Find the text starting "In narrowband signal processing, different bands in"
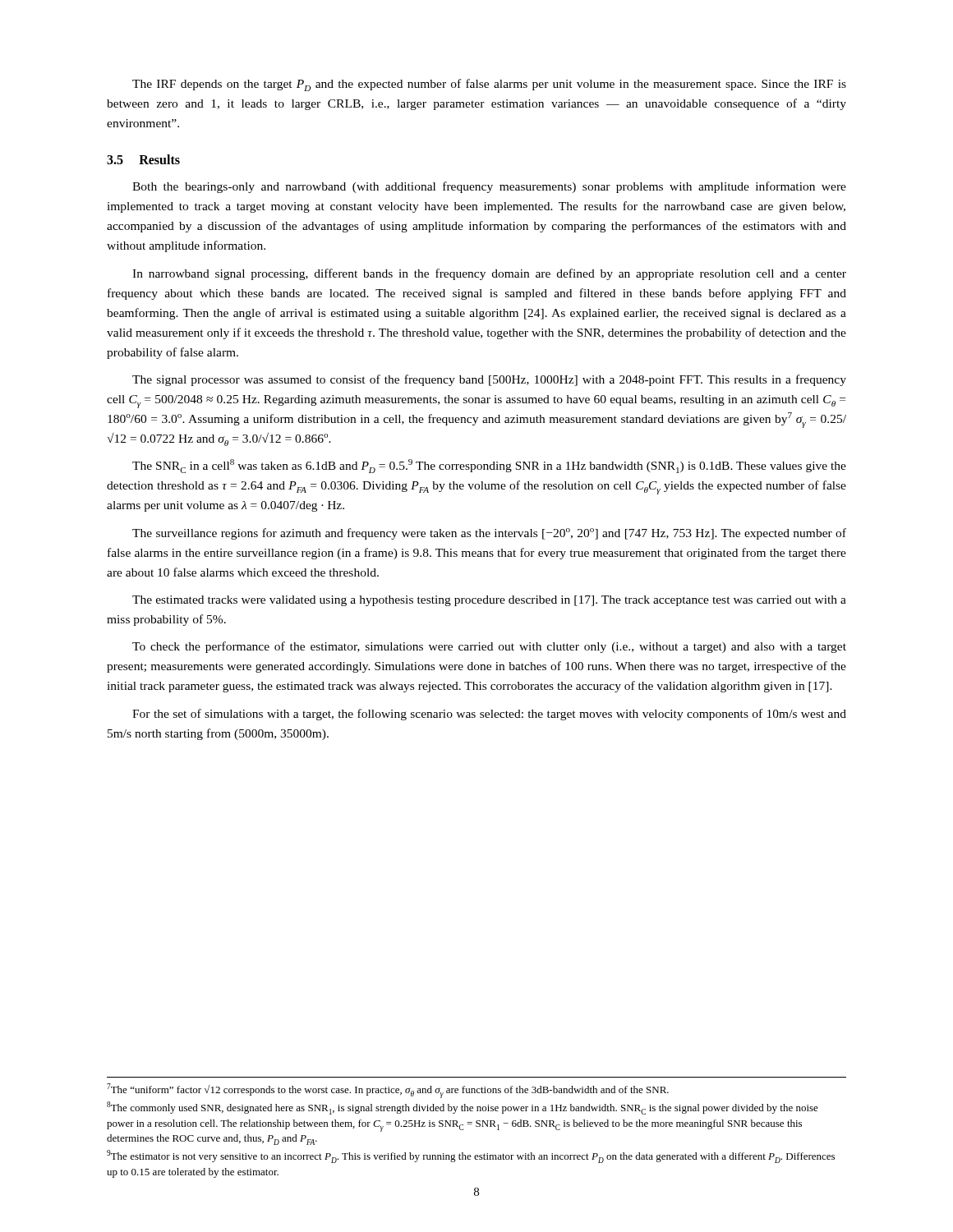This screenshot has width=953, height=1232. click(x=476, y=312)
